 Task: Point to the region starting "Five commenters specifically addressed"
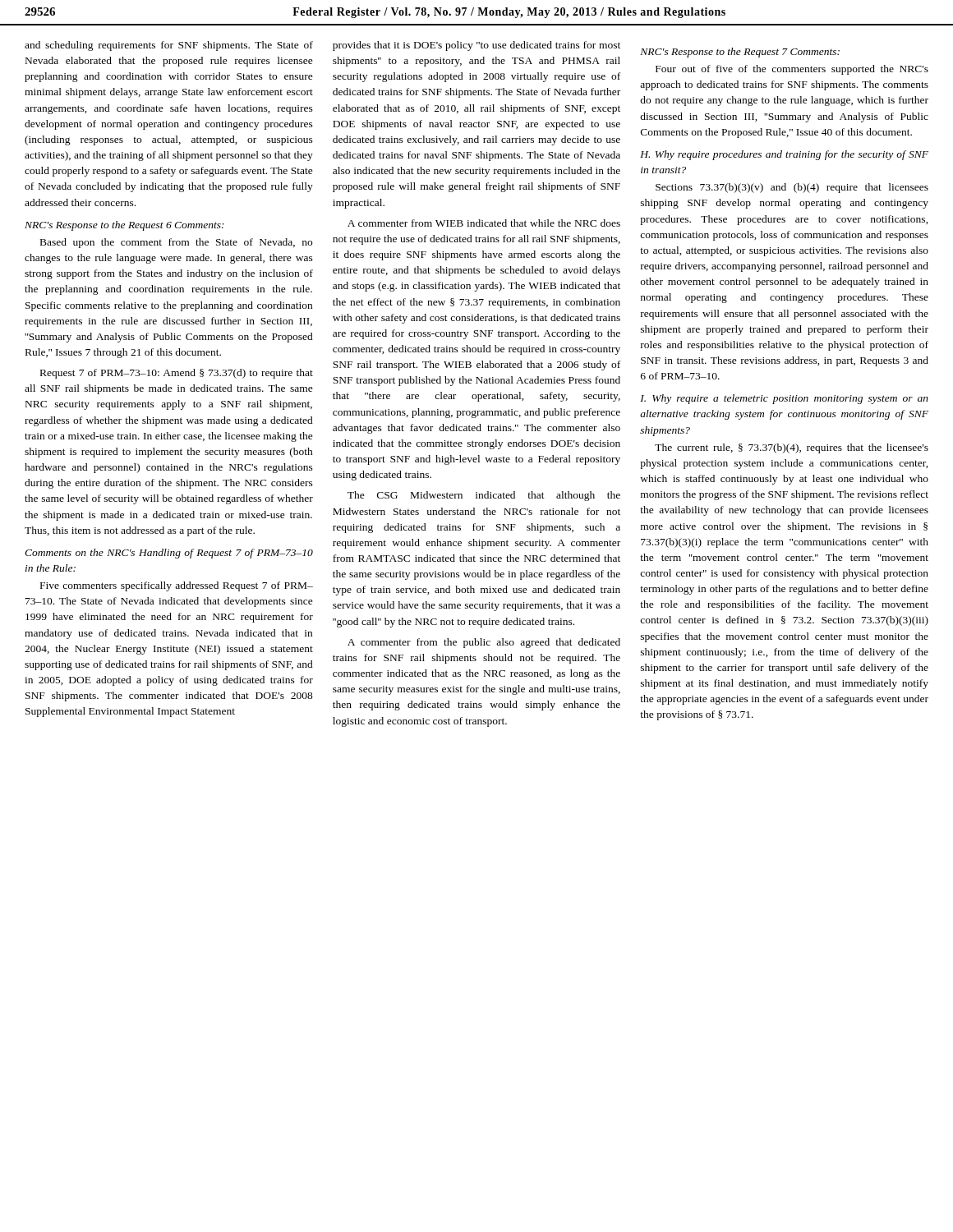point(169,648)
